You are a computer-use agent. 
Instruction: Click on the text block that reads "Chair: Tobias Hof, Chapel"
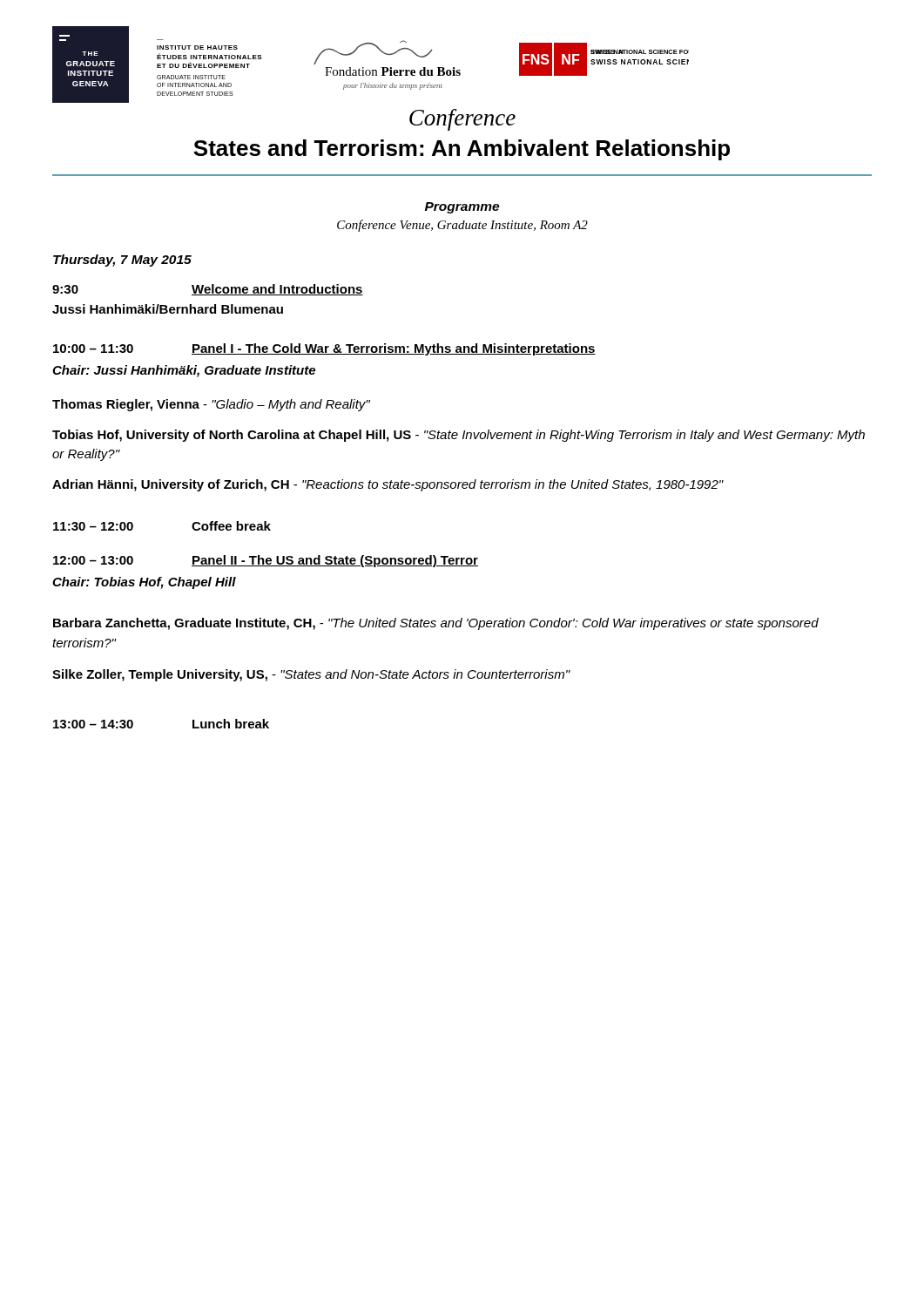(x=144, y=582)
